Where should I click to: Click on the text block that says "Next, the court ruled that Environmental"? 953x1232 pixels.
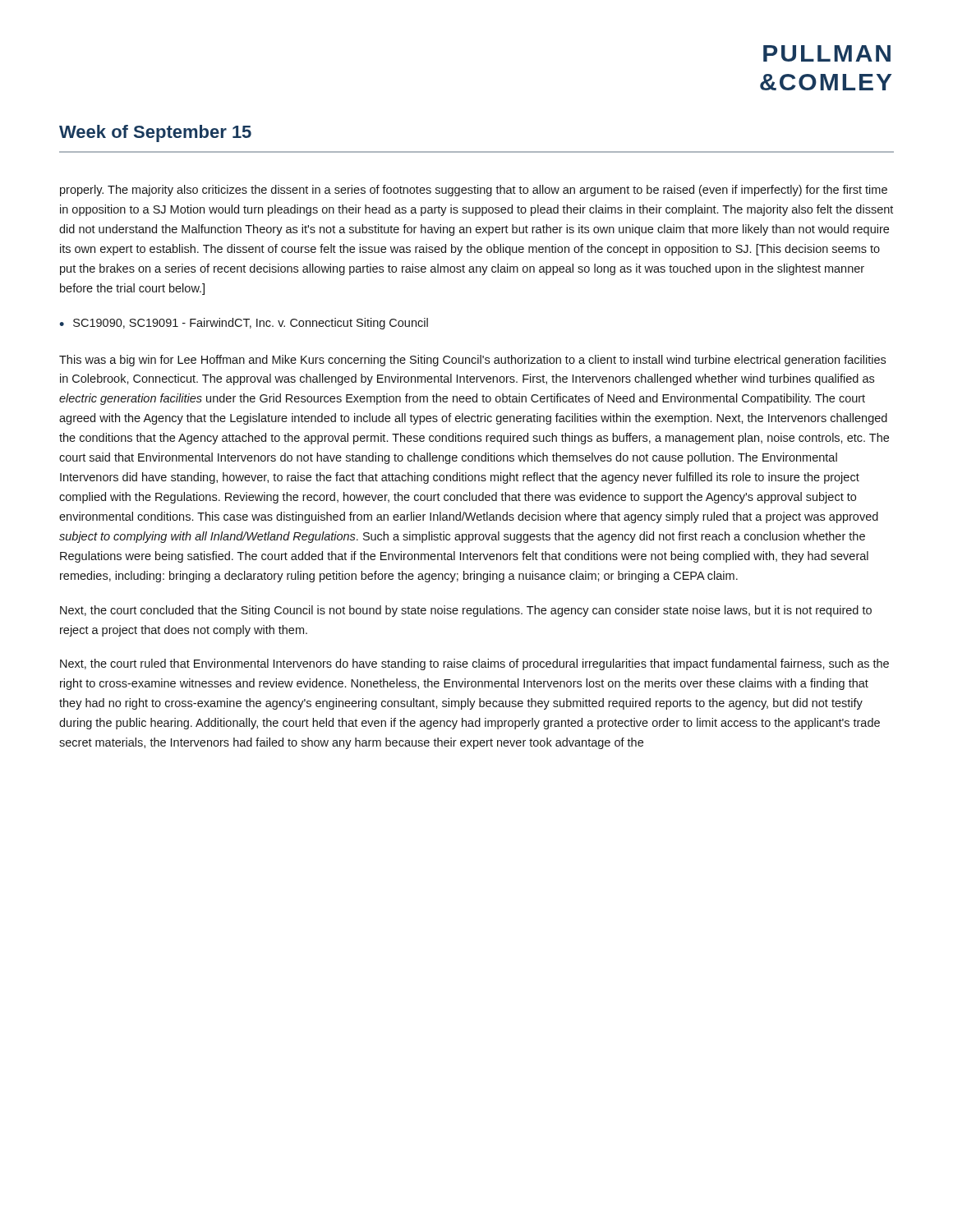pos(474,703)
